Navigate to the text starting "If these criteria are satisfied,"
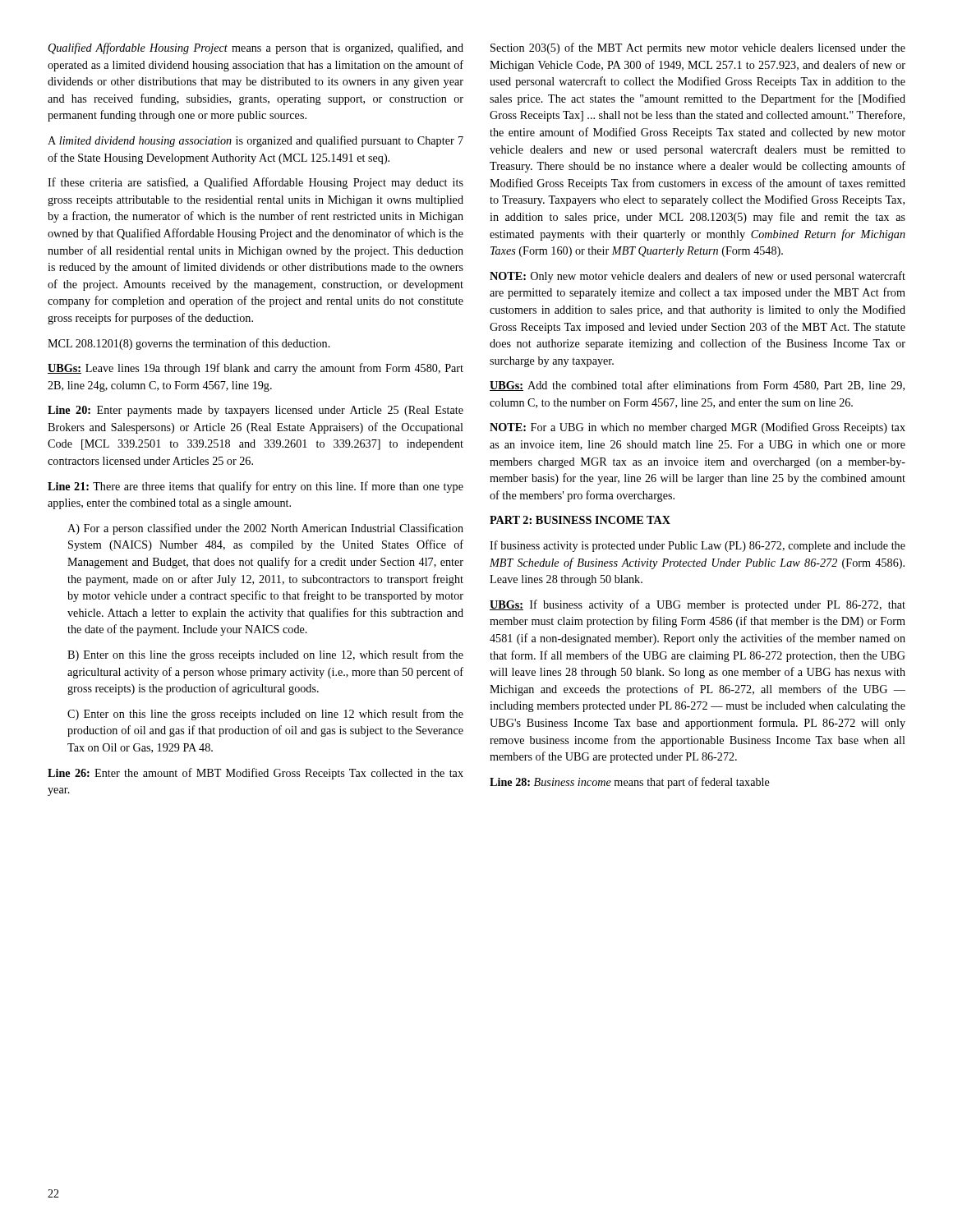 pyautogui.click(x=255, y=250)
